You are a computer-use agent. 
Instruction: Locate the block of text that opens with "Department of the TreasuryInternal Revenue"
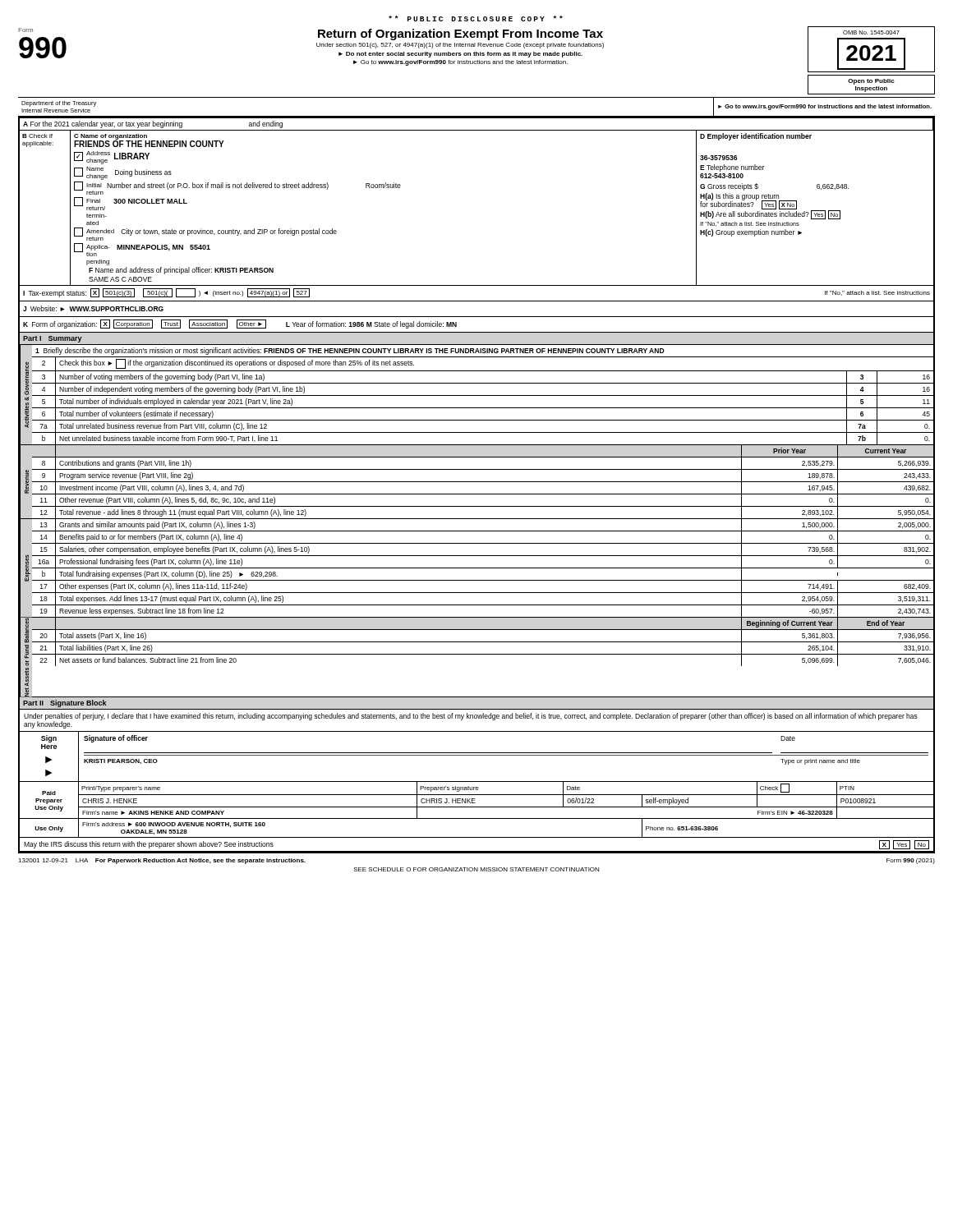[476, 107]
